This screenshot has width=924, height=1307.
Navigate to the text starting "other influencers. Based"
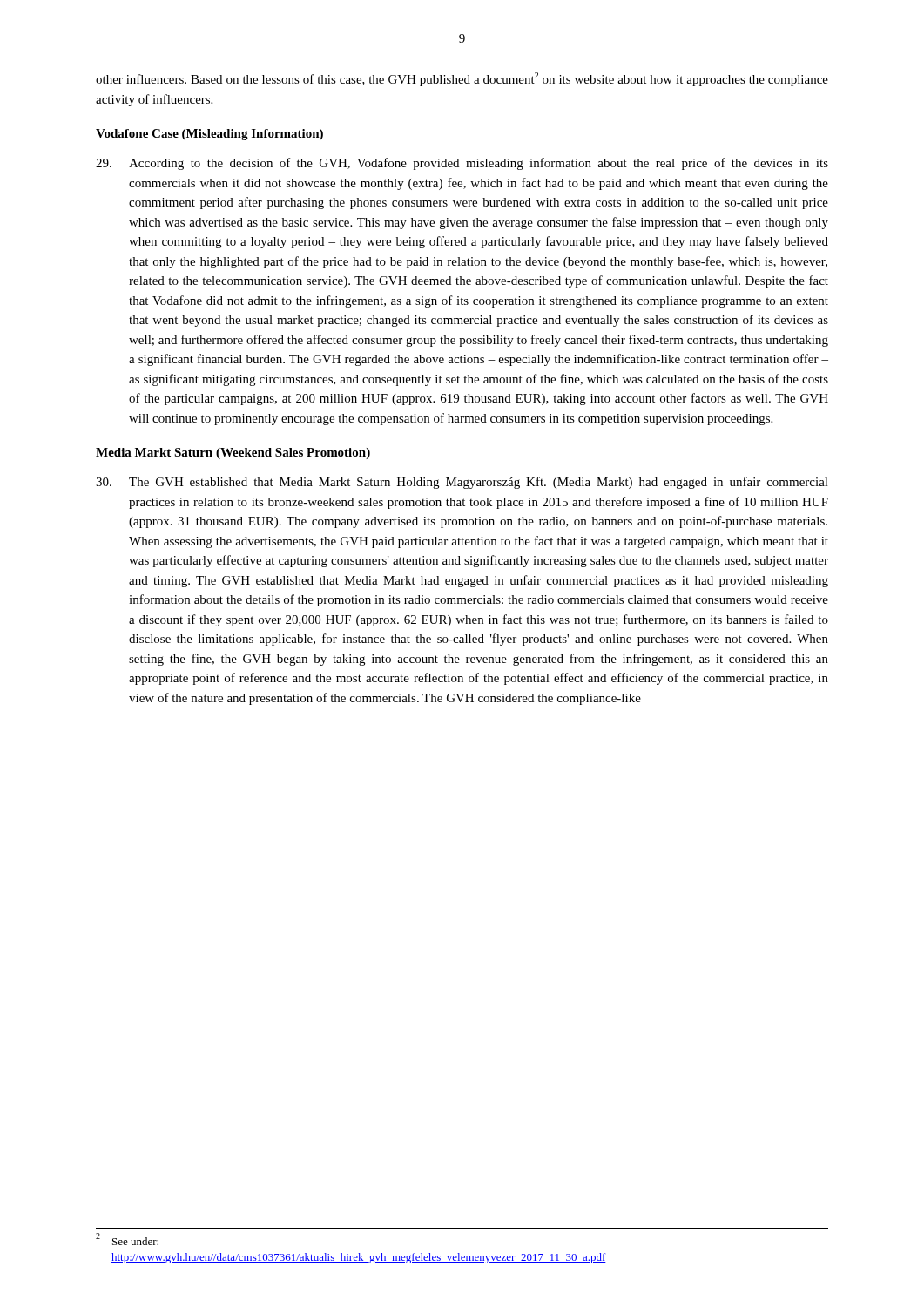(x=462, y=88)
